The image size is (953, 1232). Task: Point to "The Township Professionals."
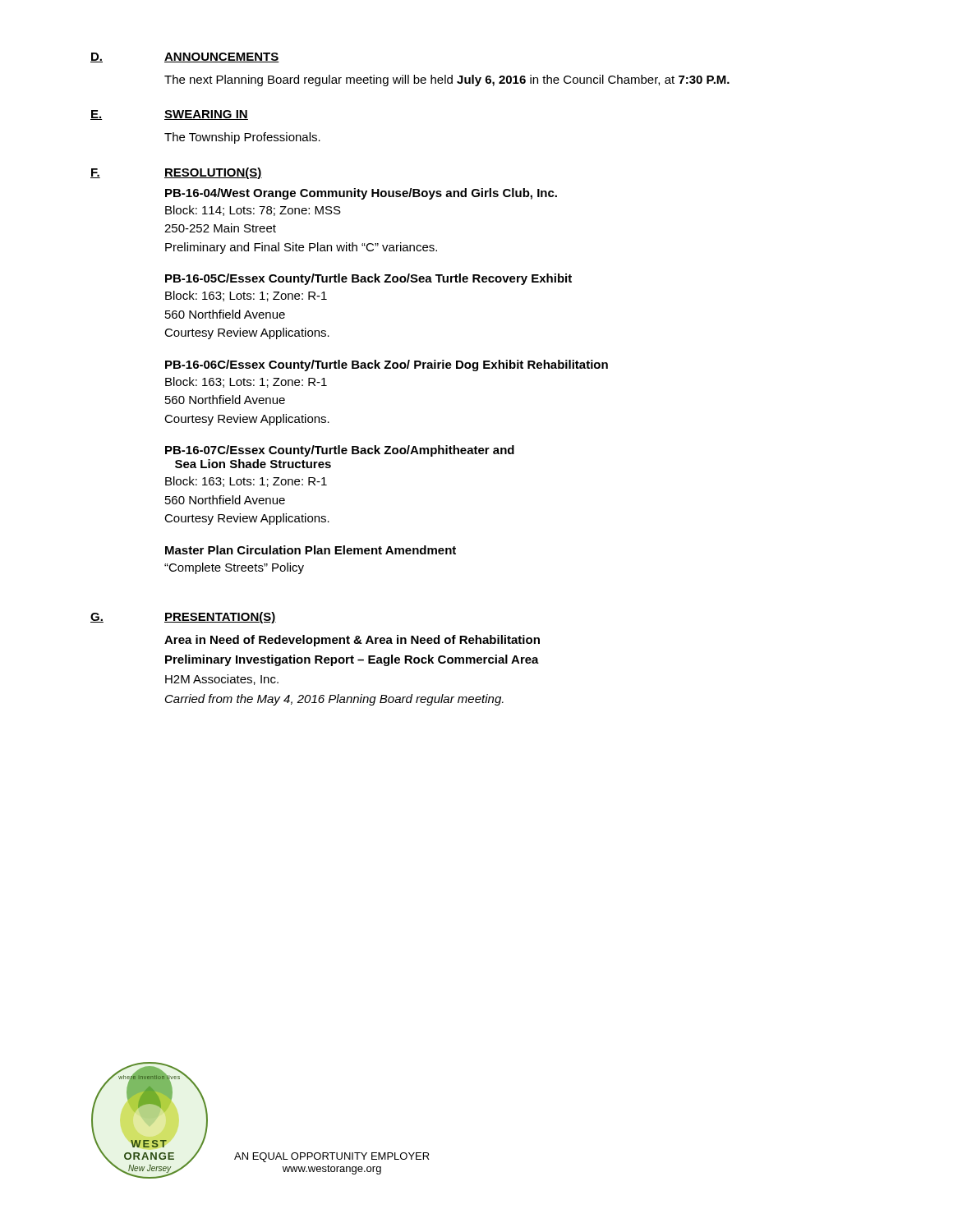pyautogui.click(x=243, y=137)
